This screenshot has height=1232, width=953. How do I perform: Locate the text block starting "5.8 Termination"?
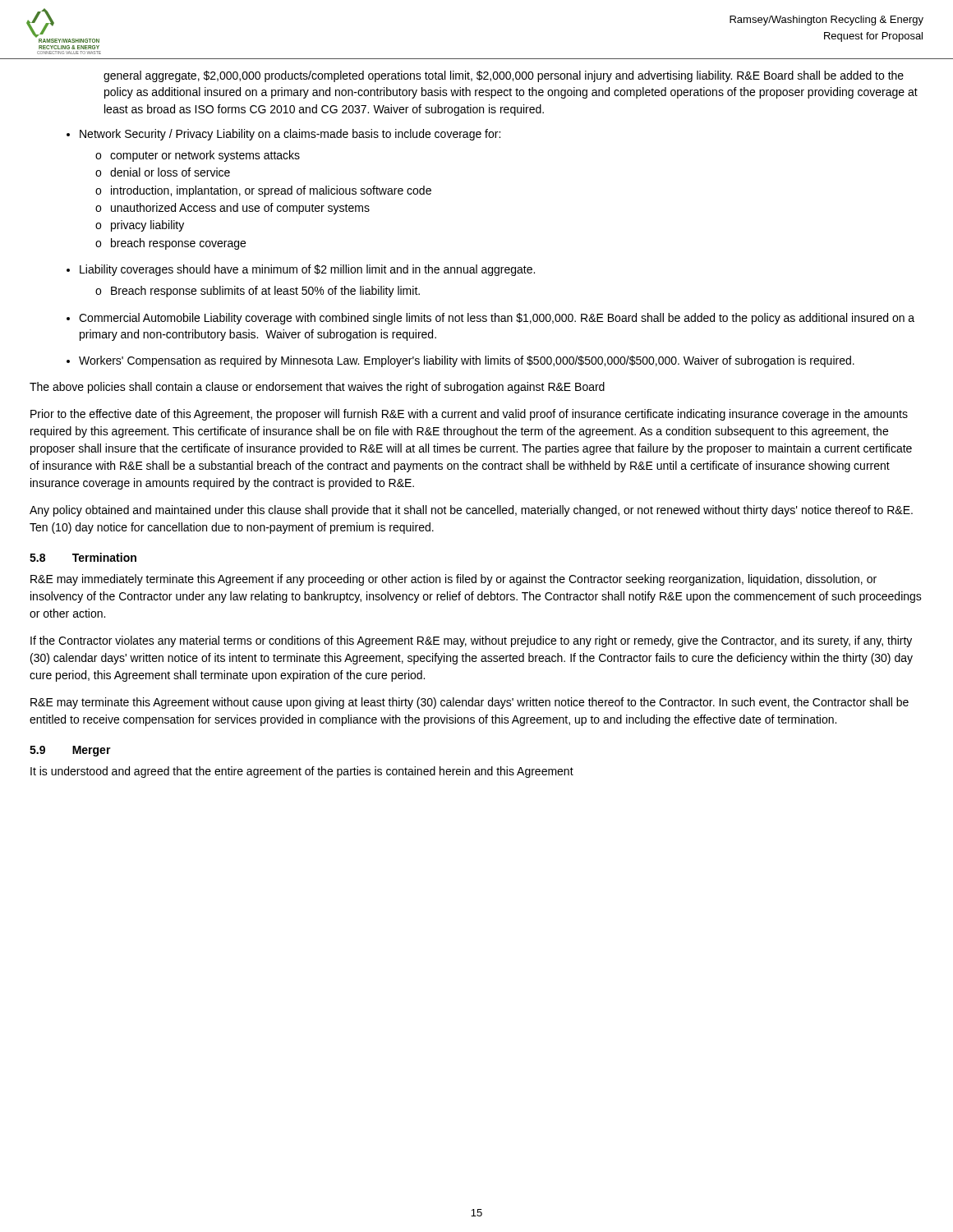83,558
